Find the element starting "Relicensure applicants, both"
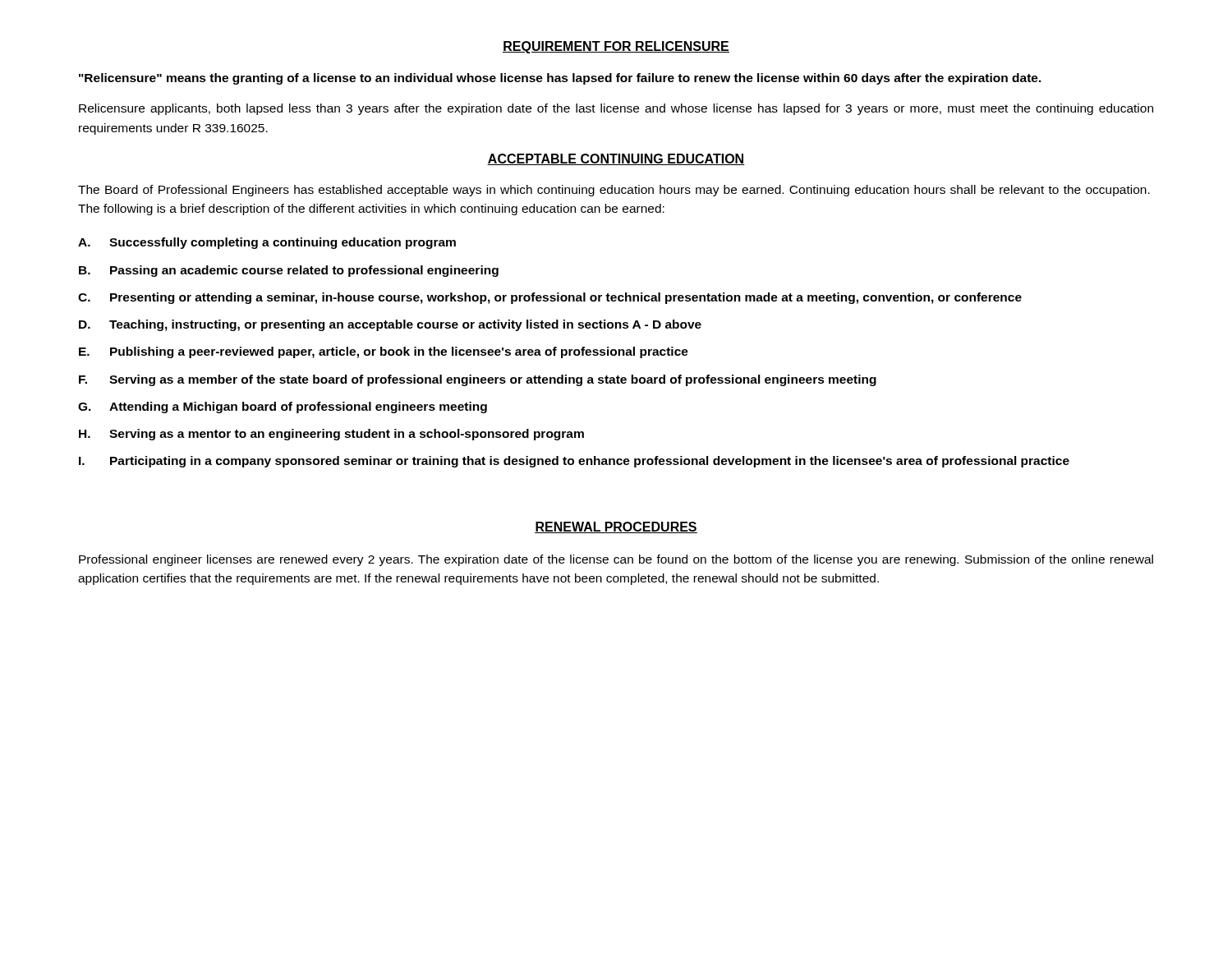The image size is (1232, 953). (x=616, y=118)
